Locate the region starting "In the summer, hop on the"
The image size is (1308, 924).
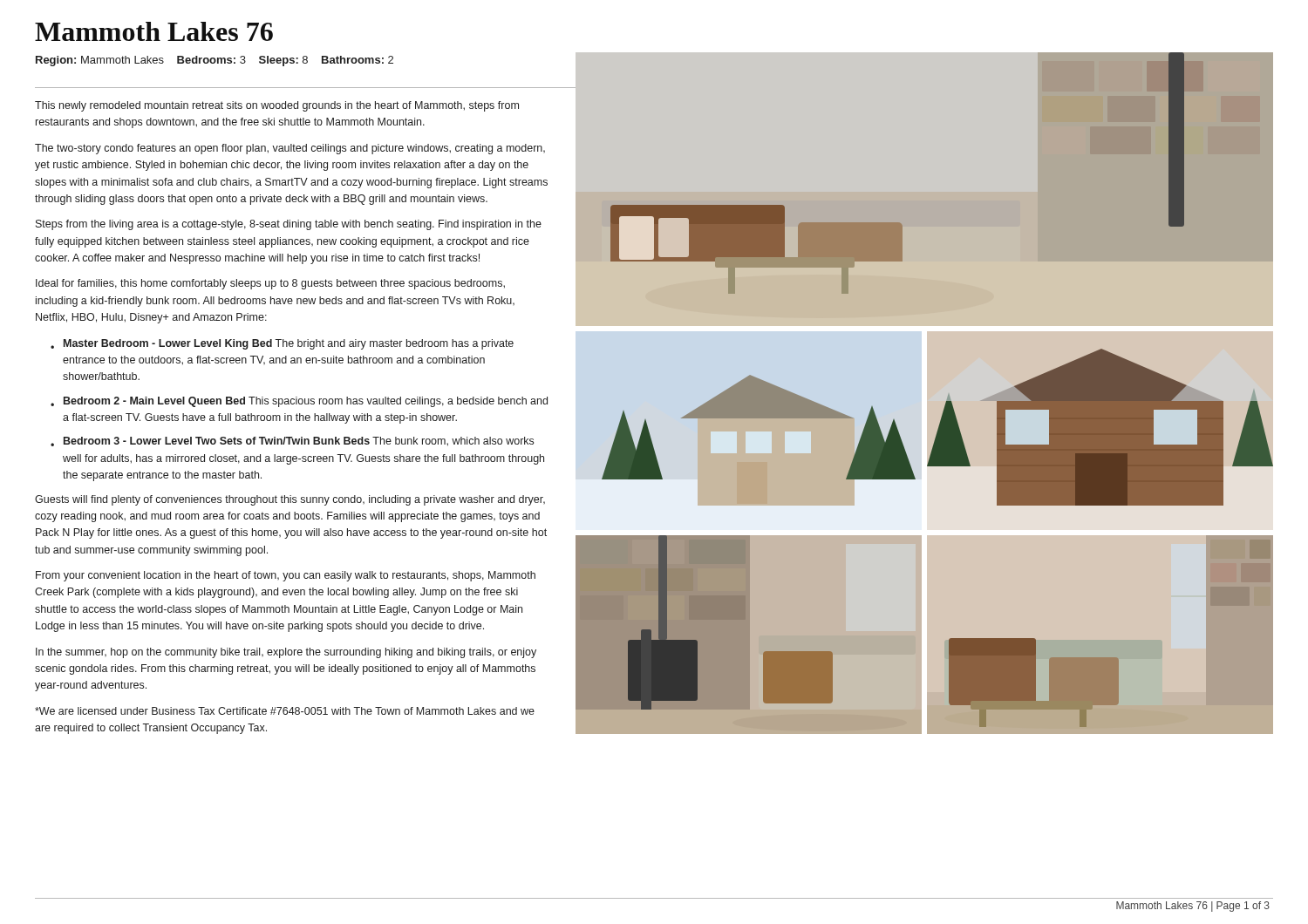pyautogui.click(x=292, y=669)
